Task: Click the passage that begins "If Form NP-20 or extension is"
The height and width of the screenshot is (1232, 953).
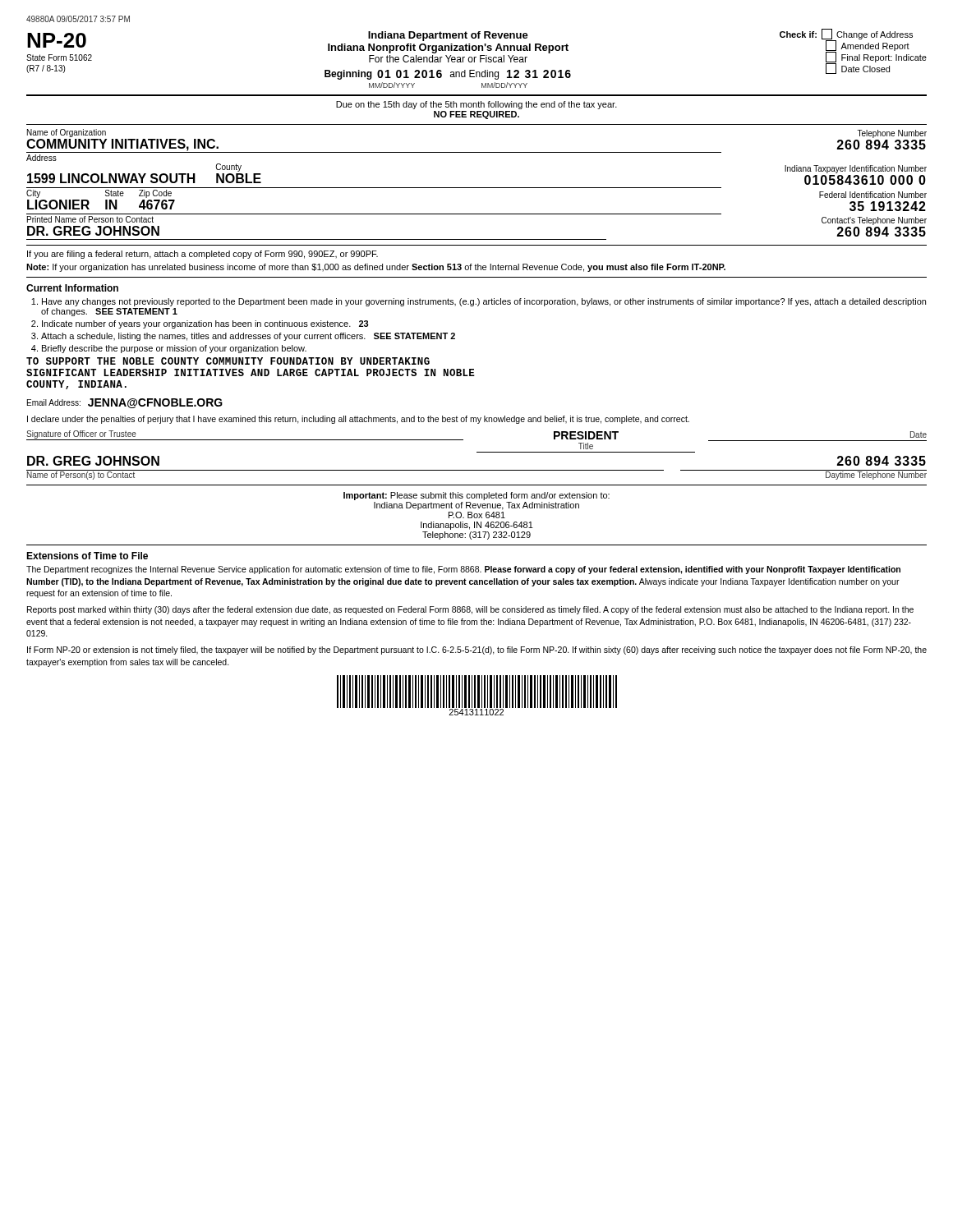Action: pos(476,656)
